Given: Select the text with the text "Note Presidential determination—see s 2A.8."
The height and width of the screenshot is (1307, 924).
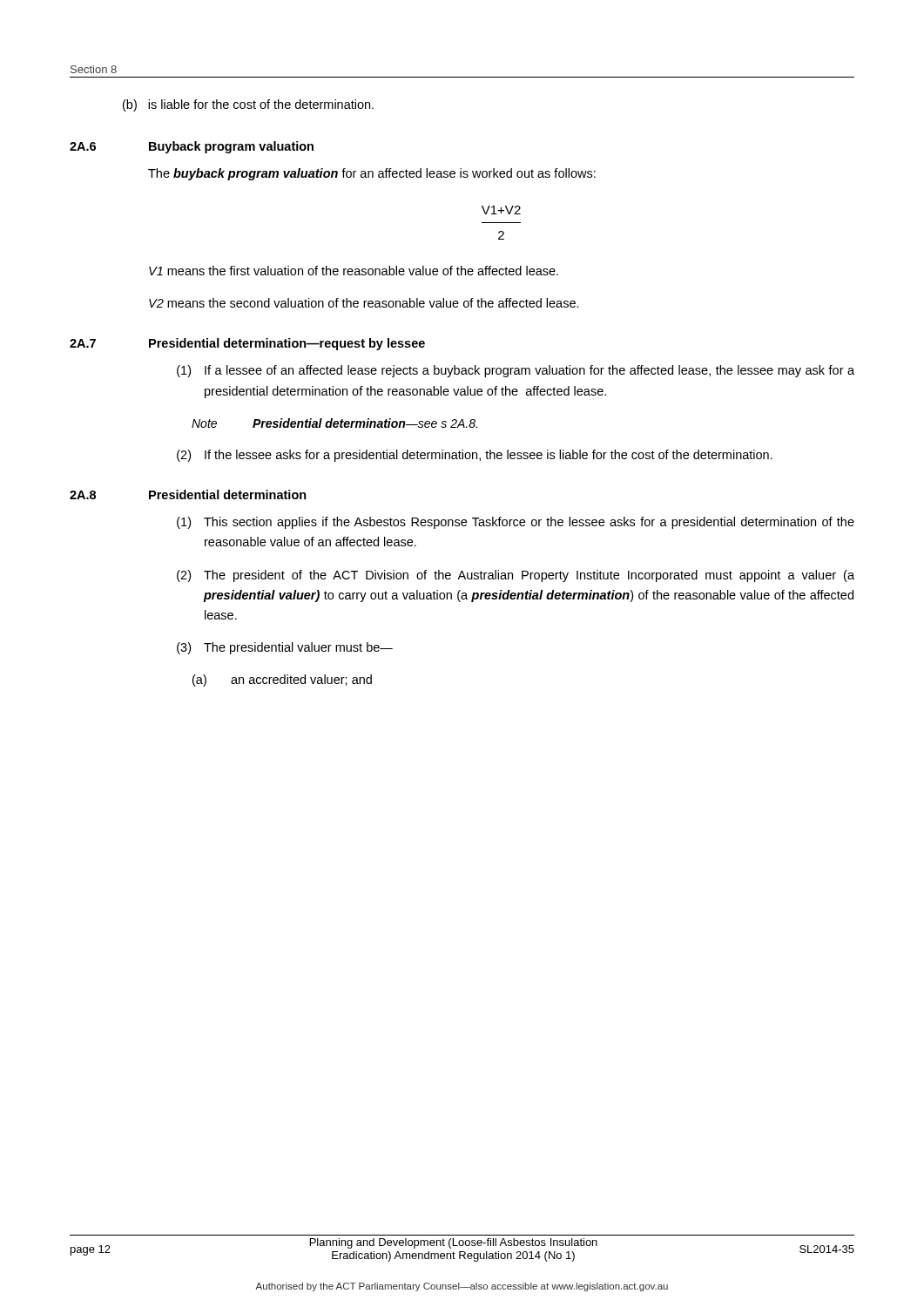Looking at the screenshot, I should point(335,423).
